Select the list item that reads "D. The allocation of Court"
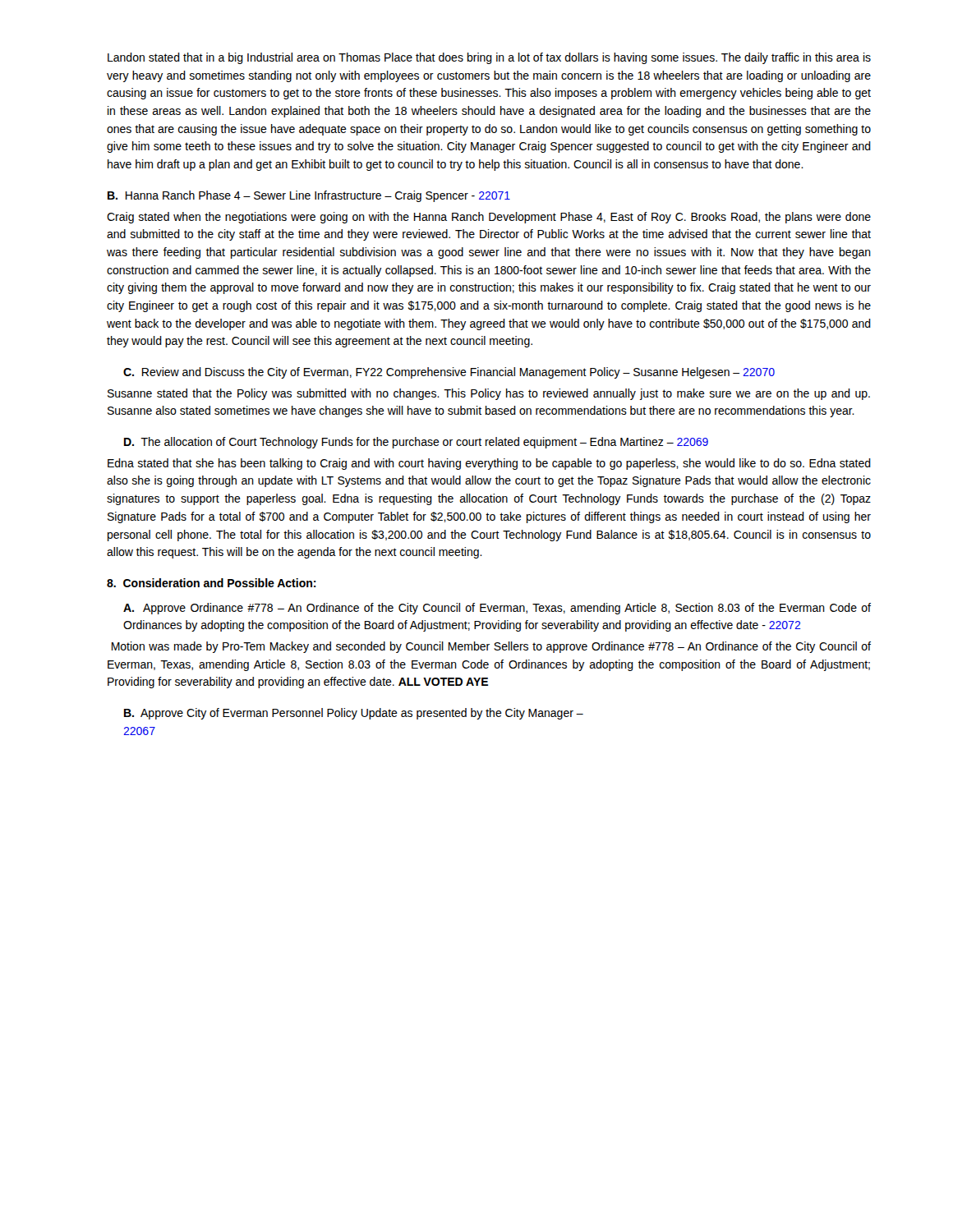953x1232 pixels. (x=416, y=442)
